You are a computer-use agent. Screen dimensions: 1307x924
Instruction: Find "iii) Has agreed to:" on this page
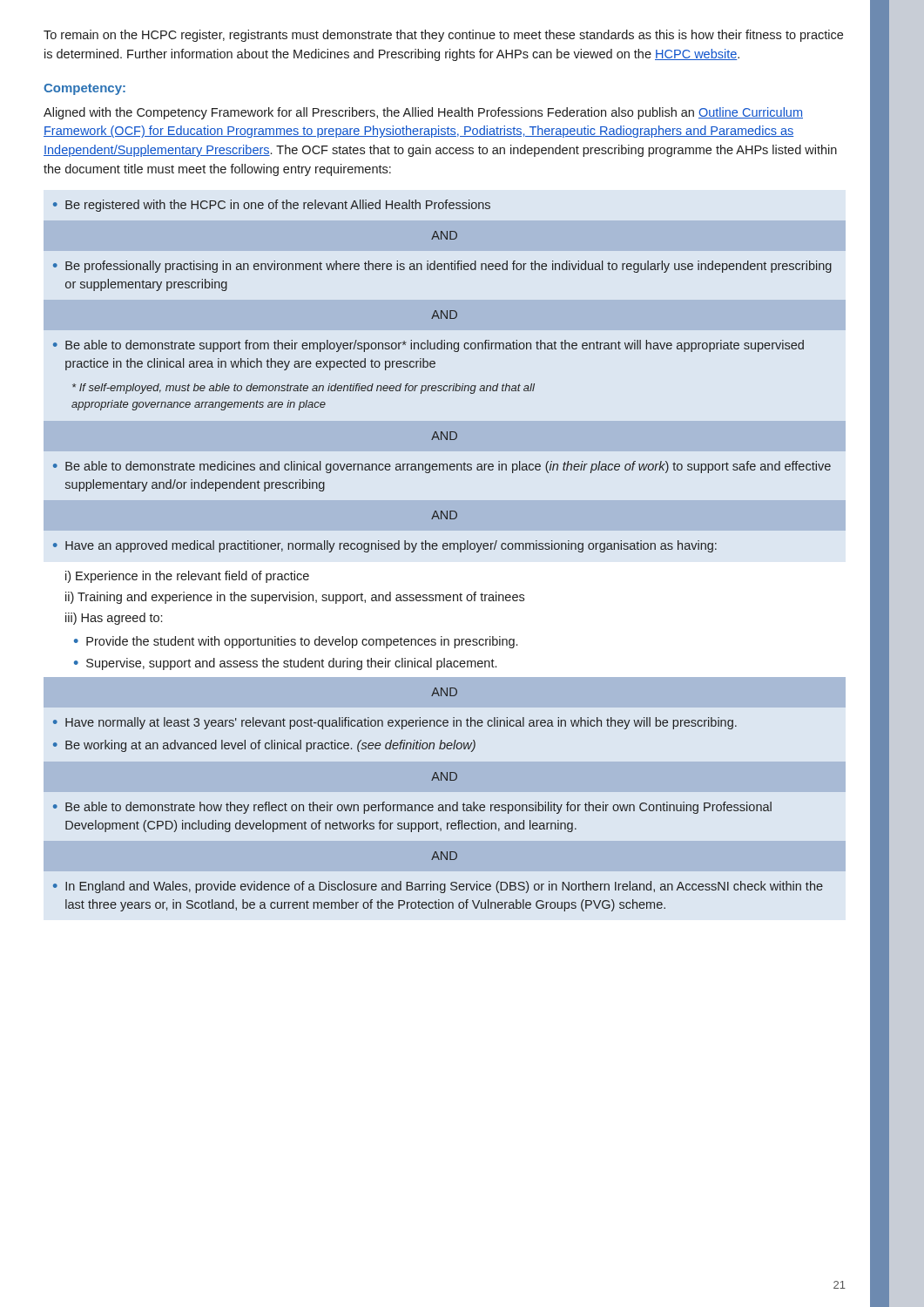pyautogui.click(x=114, y=617)
